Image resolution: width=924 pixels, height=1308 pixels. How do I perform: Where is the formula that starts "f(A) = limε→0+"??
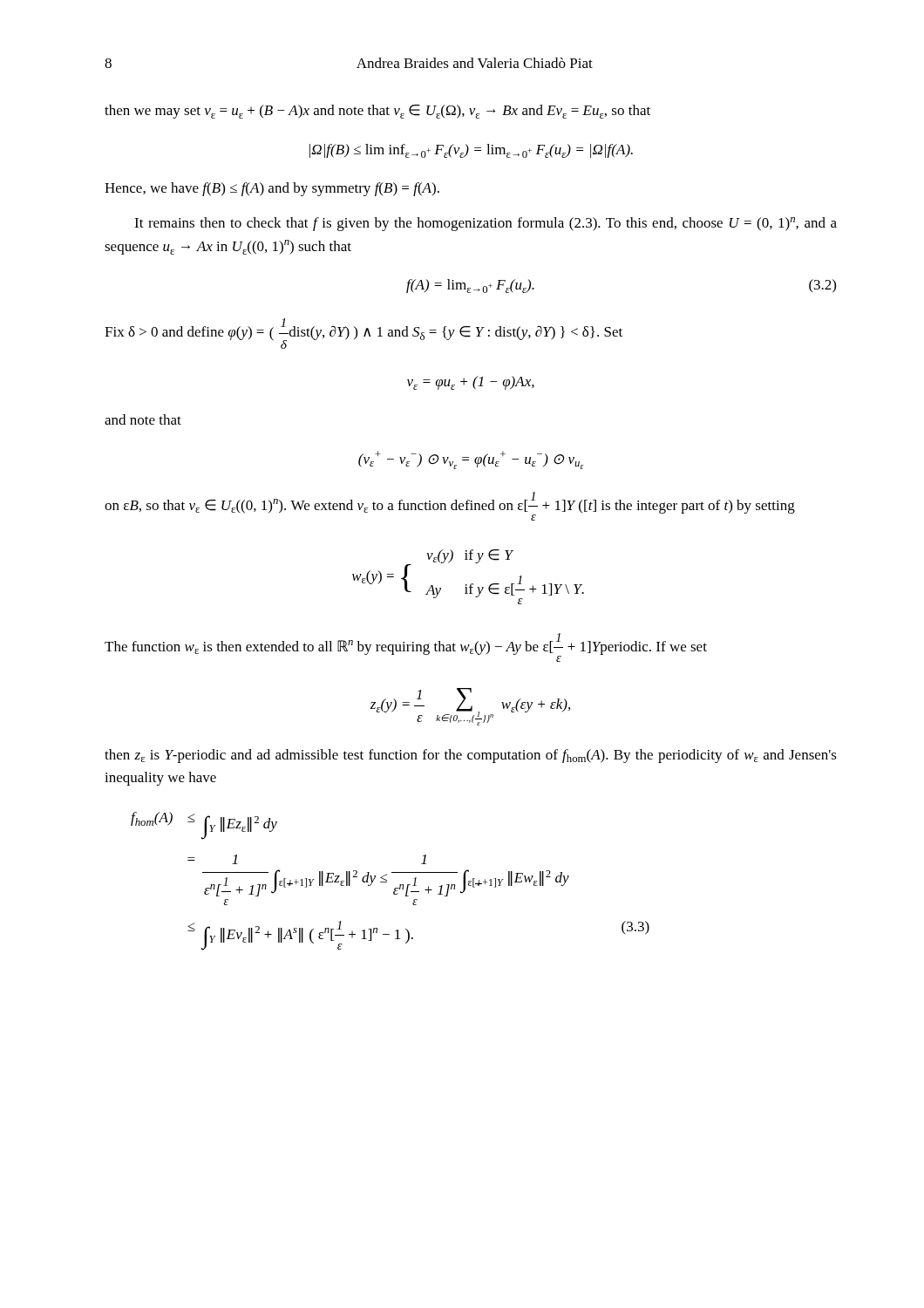pyautogui.click(x=456, y=286)
